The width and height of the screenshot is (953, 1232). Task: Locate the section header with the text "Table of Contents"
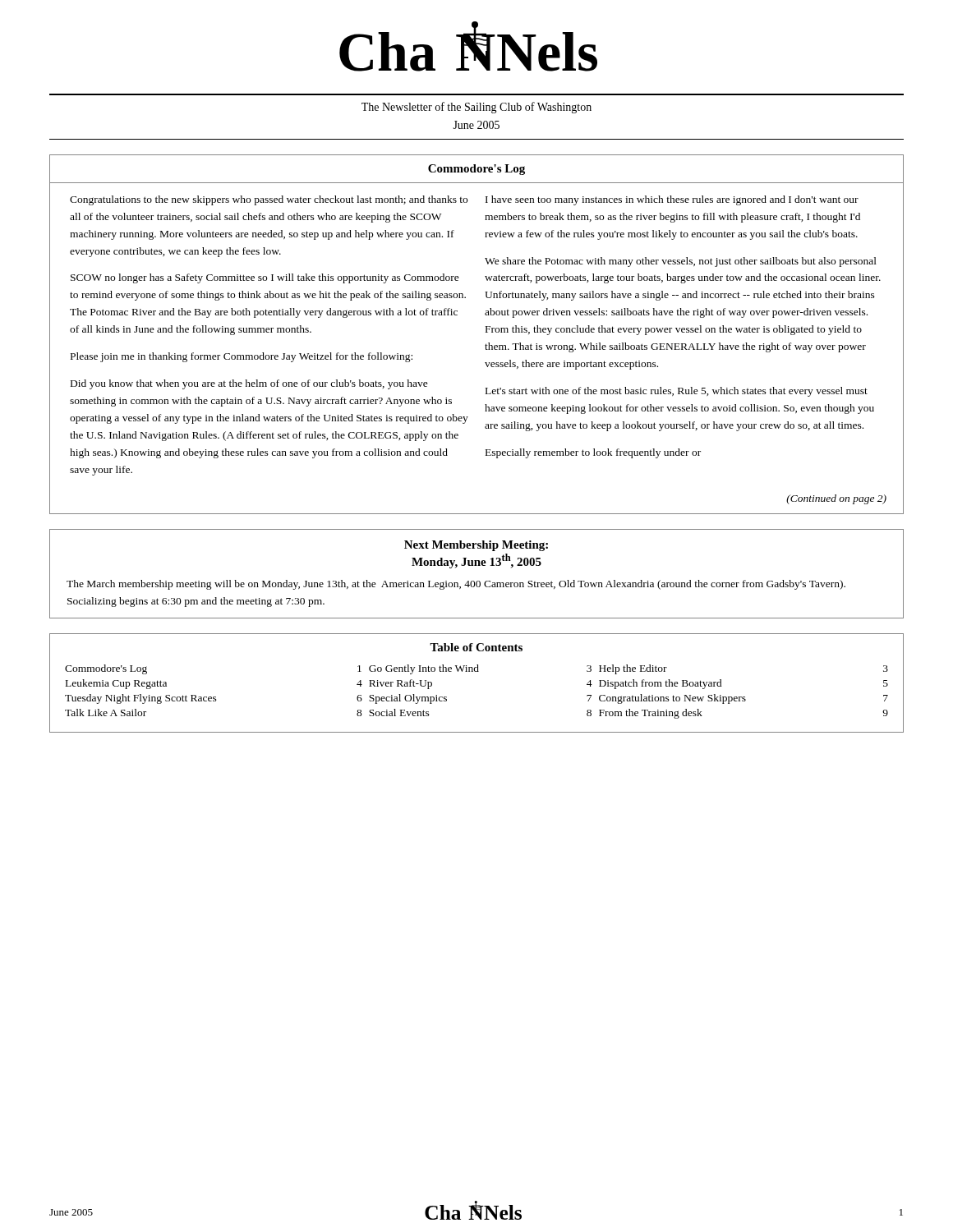[476, 648]
